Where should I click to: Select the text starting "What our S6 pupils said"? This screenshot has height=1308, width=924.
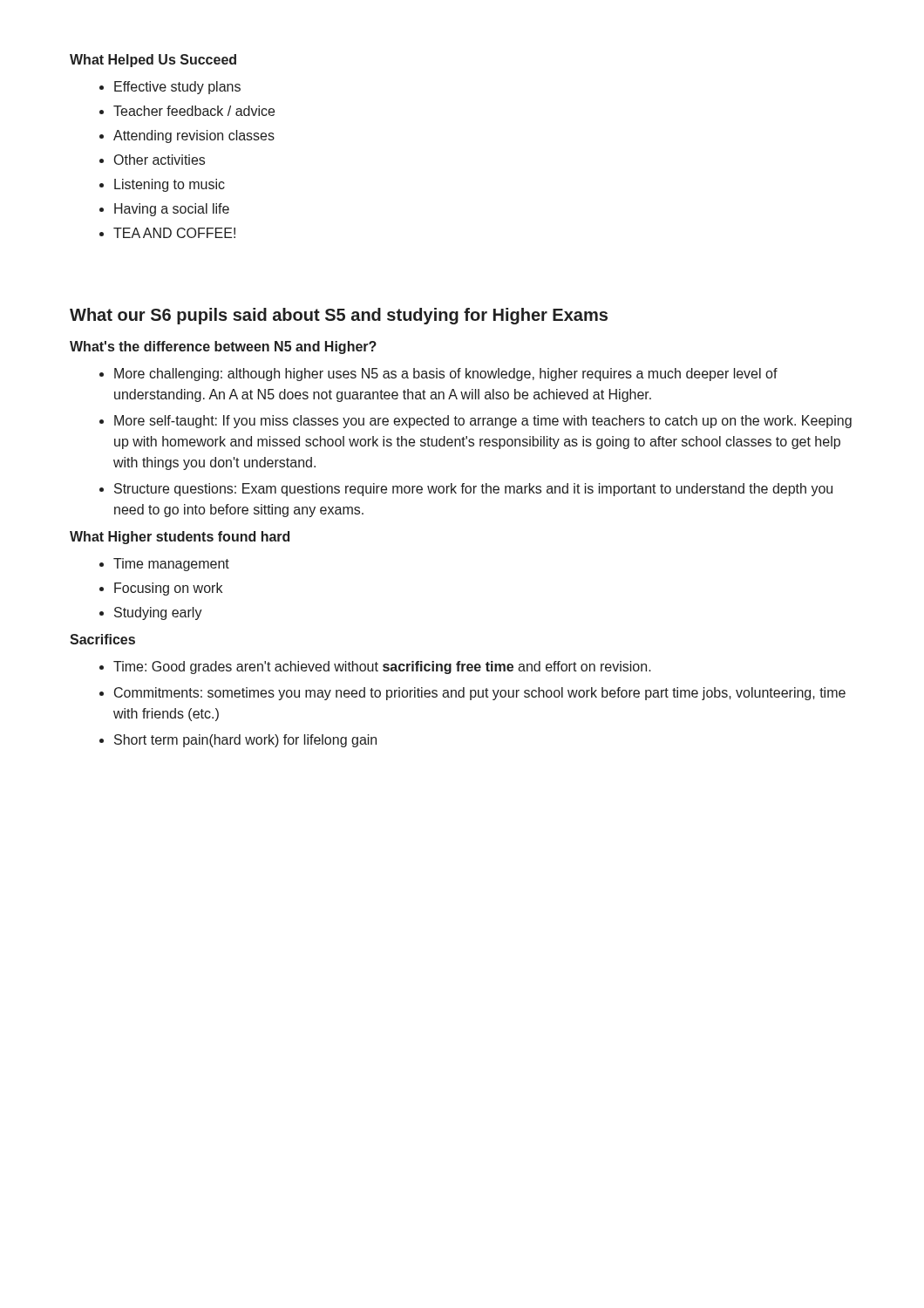pos(339,315)
